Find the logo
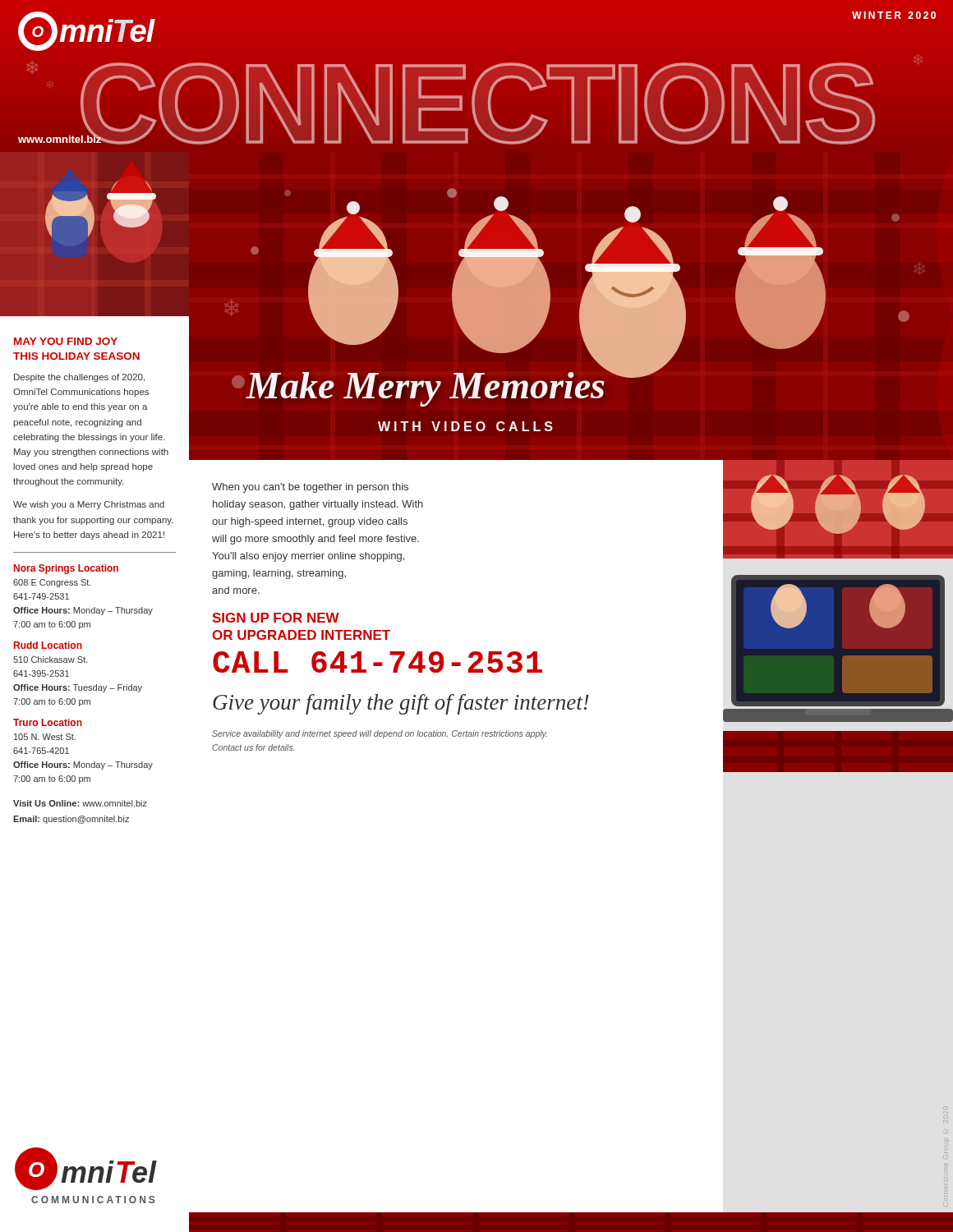Screen dimensions: 1232x953 pos(94,1179)
